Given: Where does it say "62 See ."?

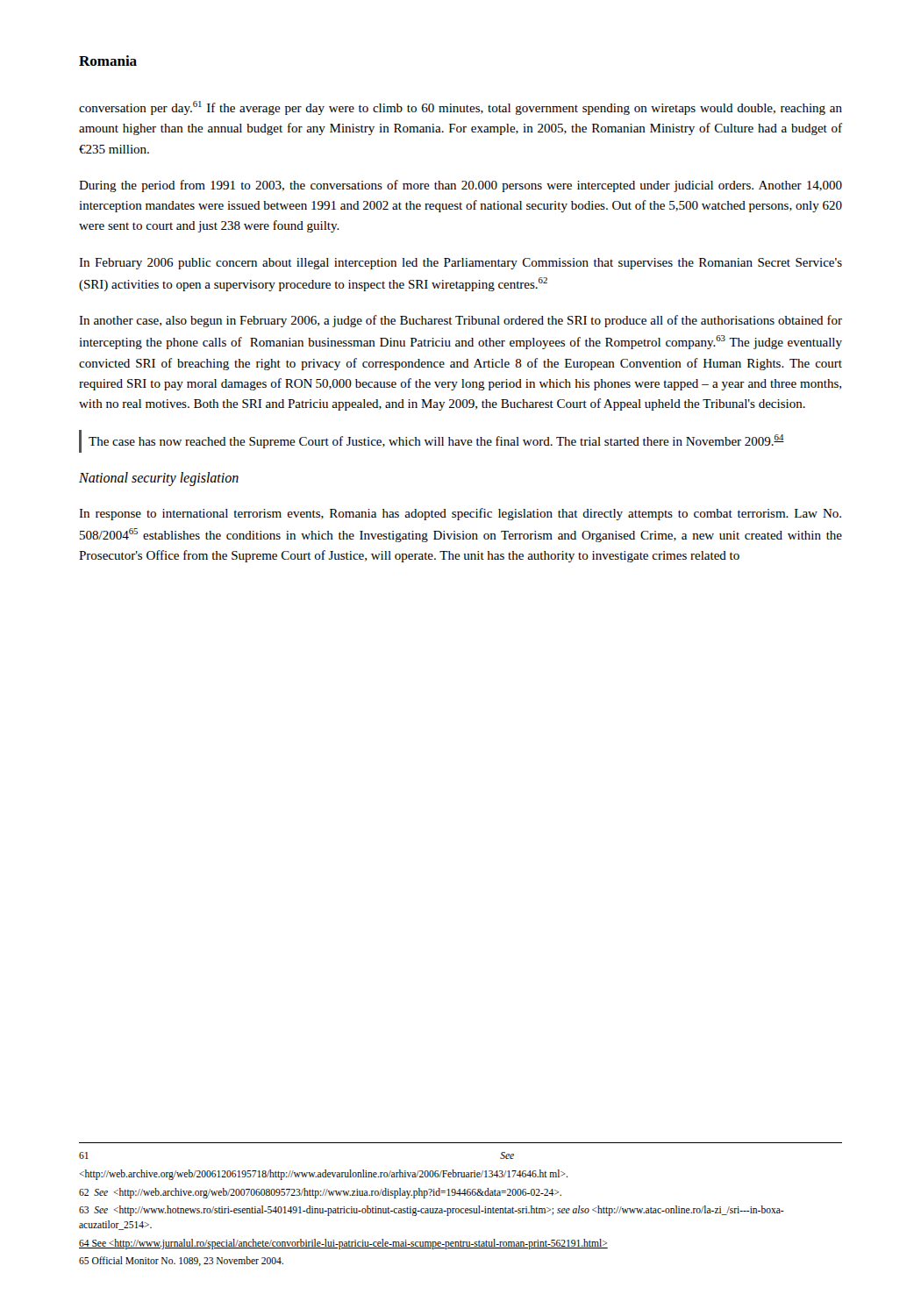Looking at the screenshot, I should [320, 1192].
